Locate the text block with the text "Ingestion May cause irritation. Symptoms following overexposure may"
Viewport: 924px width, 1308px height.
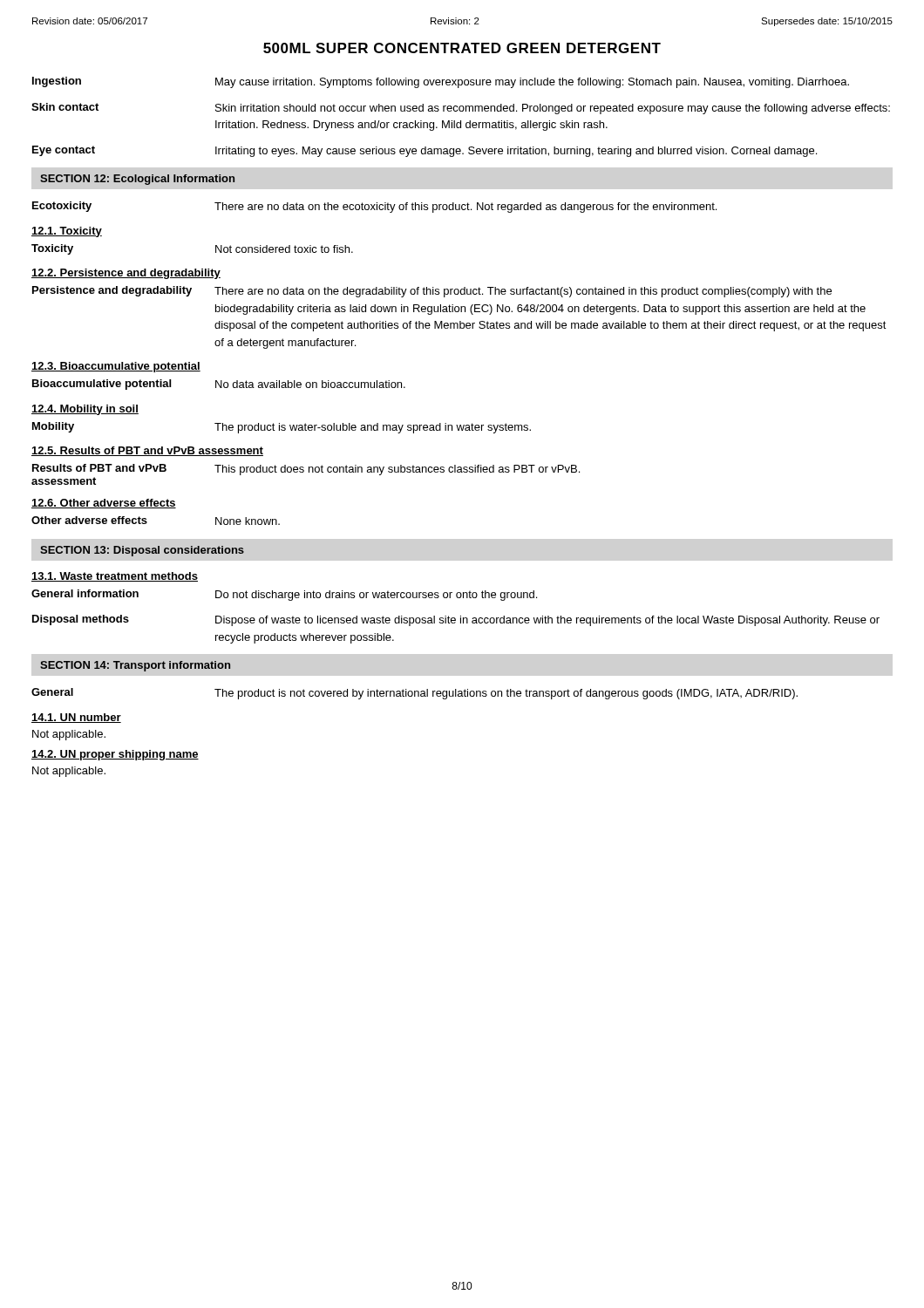(462, 82)
